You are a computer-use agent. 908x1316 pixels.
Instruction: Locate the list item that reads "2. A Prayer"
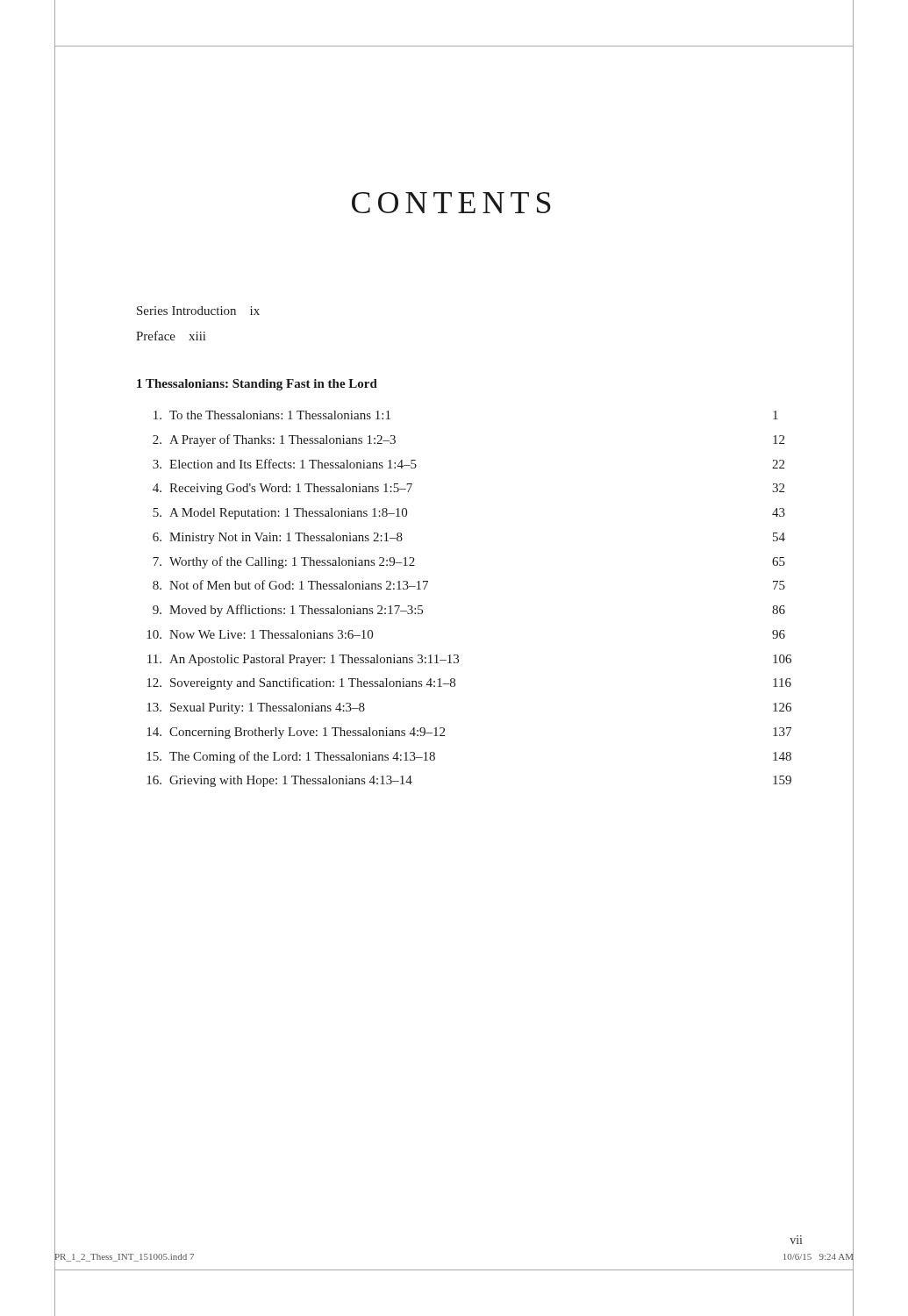(x=273, y=439)
